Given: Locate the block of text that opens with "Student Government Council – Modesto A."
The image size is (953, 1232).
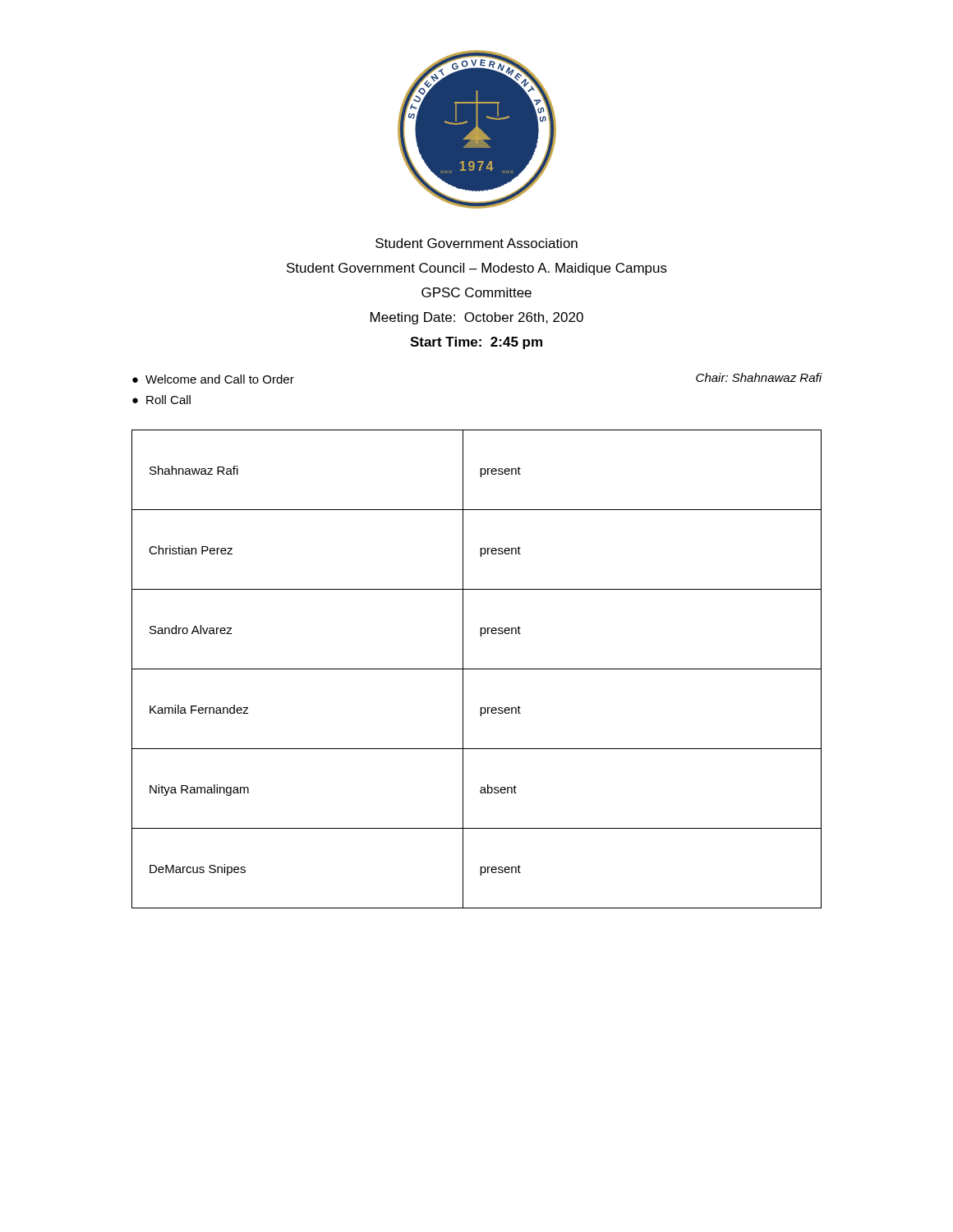Looking at the screenshot, I should tap(476, 268).
